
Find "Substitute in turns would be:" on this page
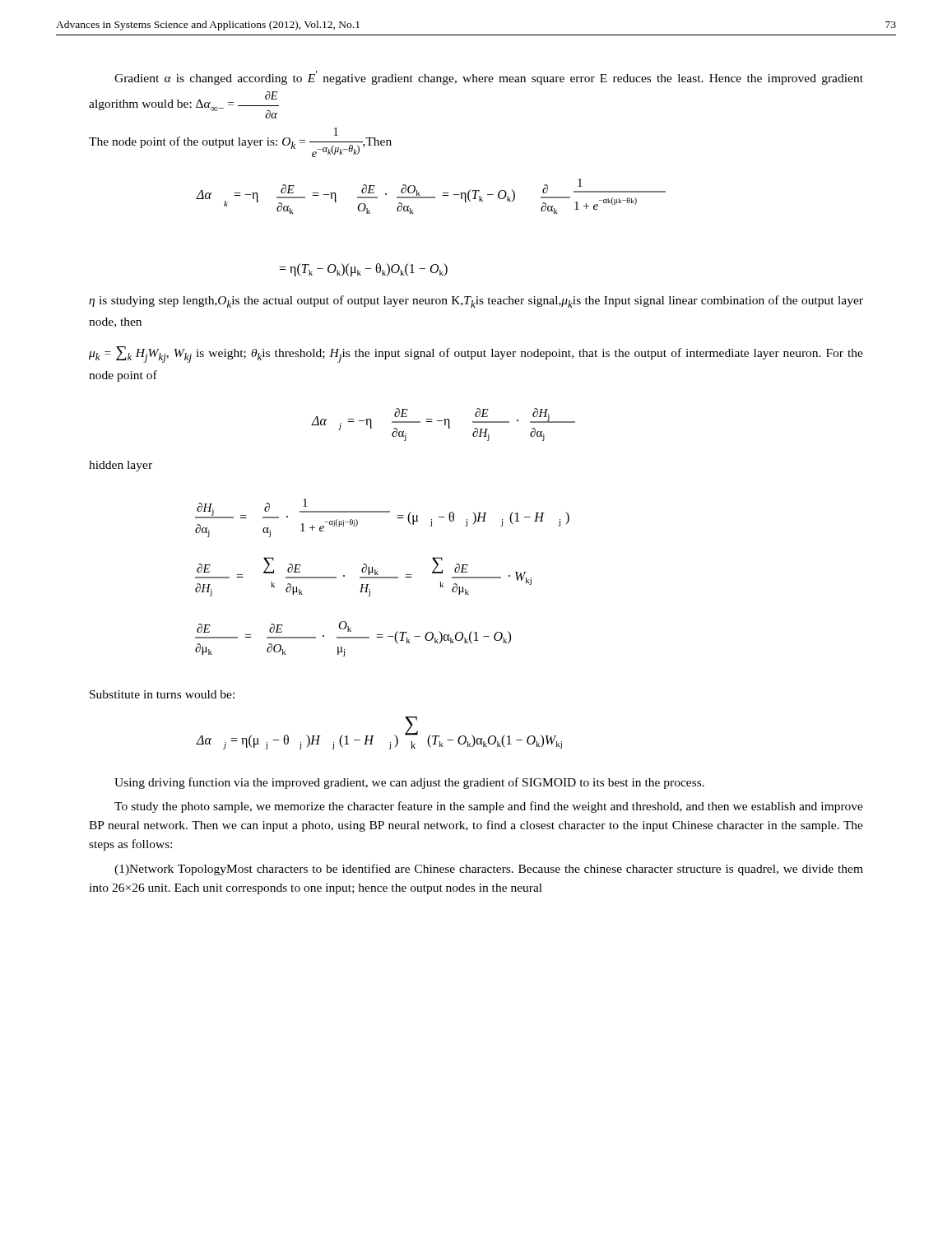[162, 694]
